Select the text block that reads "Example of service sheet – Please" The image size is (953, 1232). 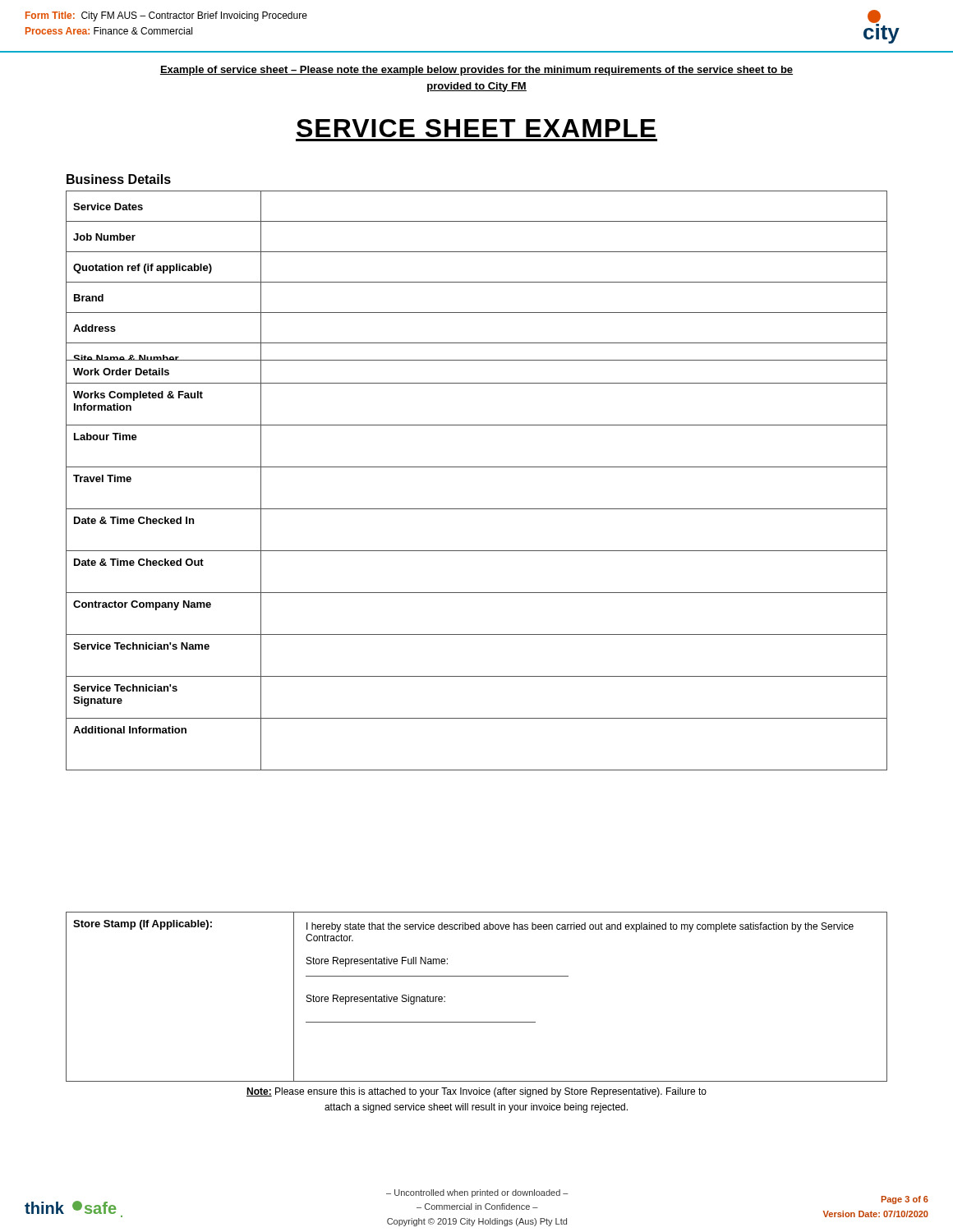click(476, 77)
